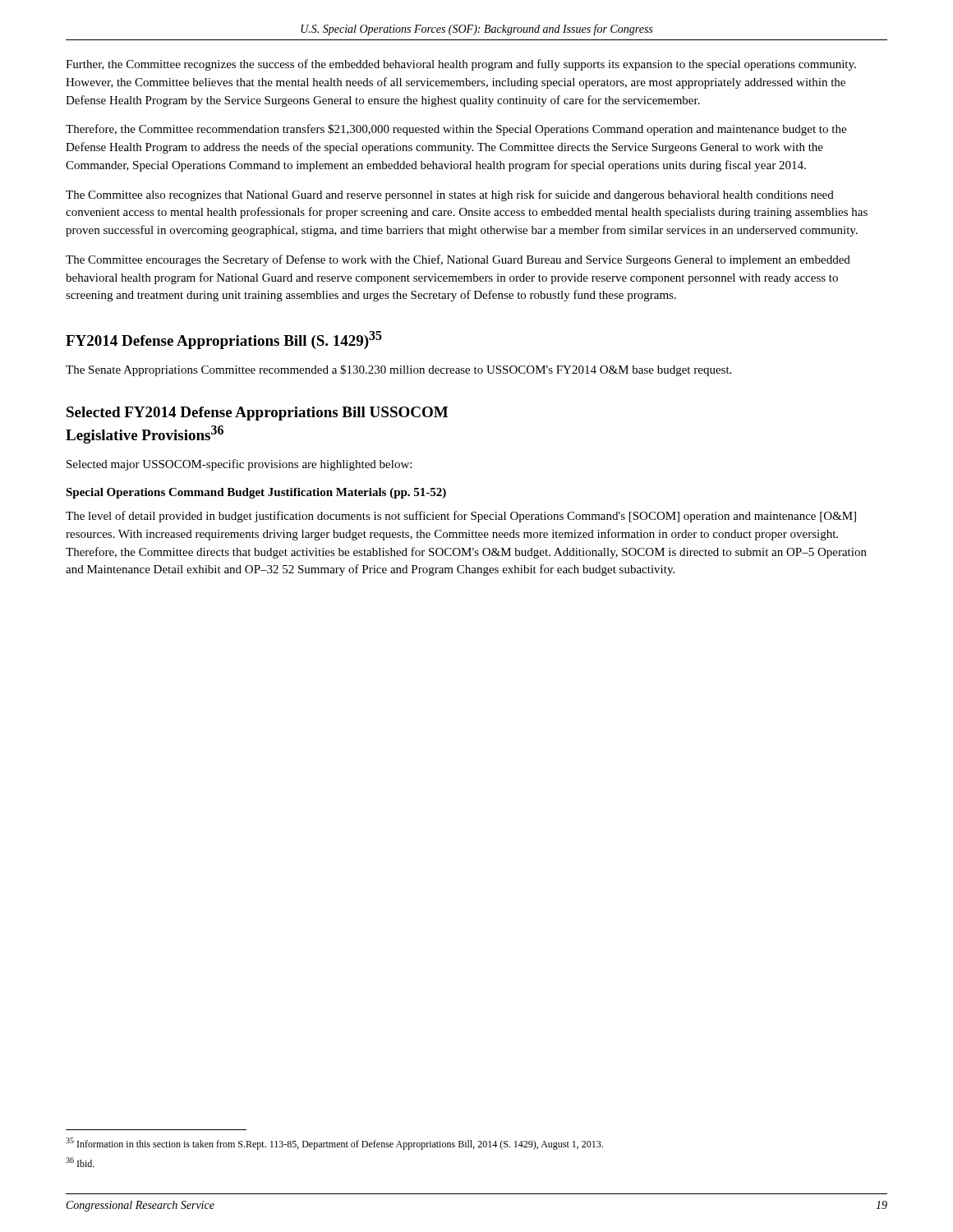This screenshot has width=953, height=1232.
Task: Click on the text block that says "The Senate Appropriations Committee recommended a $130.230 million"
Action: point(399,370)
